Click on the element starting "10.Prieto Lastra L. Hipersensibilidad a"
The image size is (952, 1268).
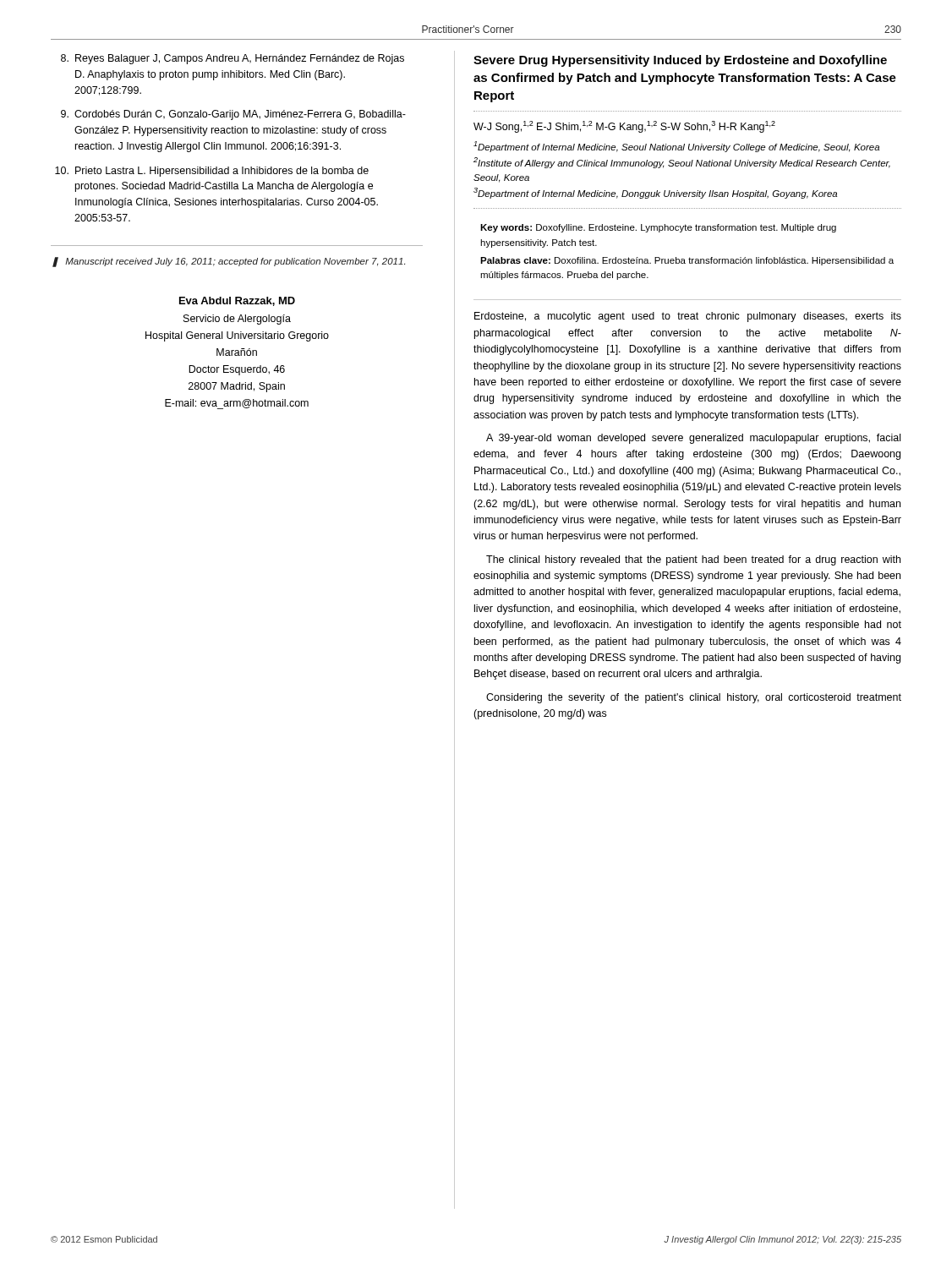pyautogui.click(x=232, y=194)
